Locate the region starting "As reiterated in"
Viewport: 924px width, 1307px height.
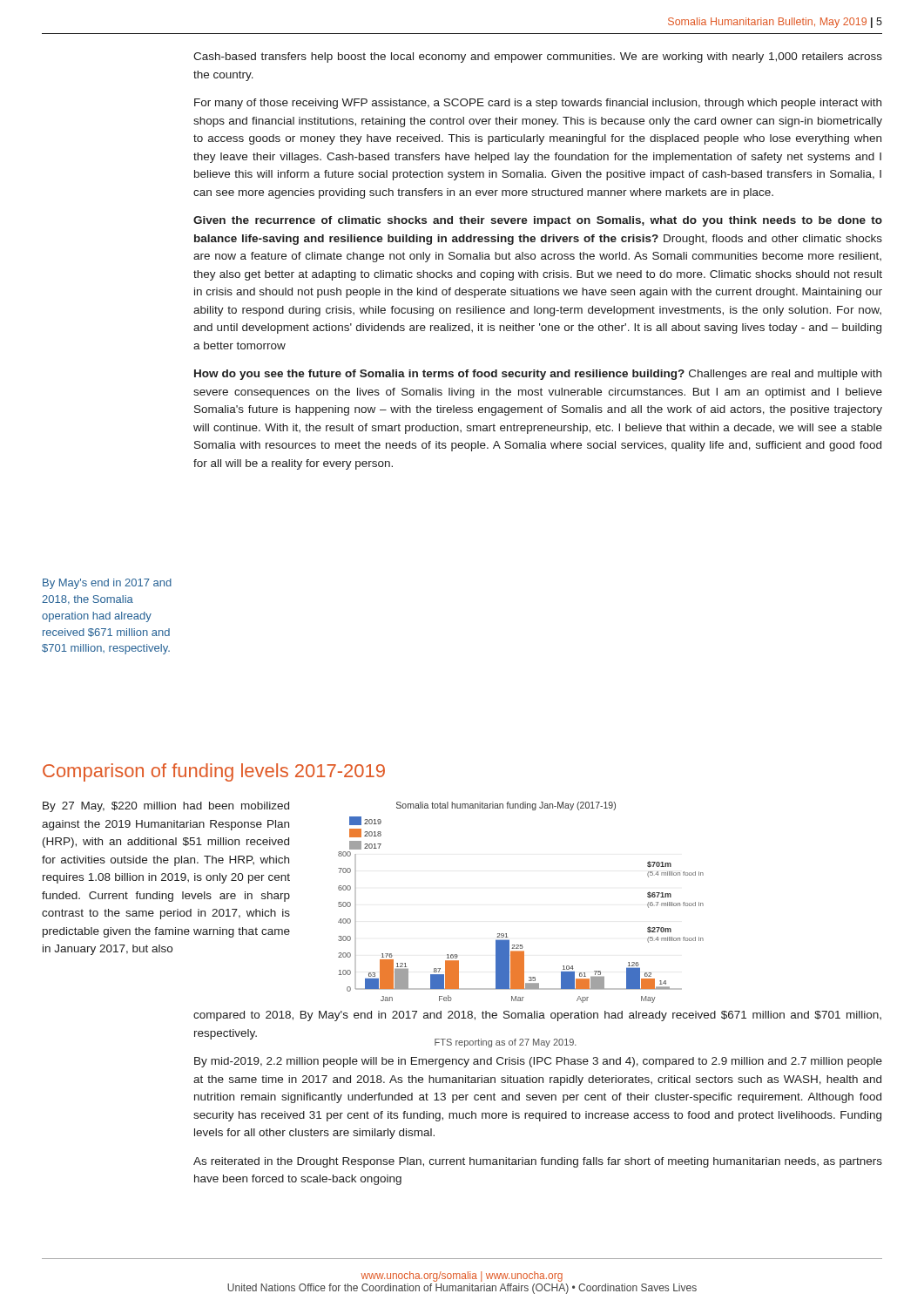538,1170
